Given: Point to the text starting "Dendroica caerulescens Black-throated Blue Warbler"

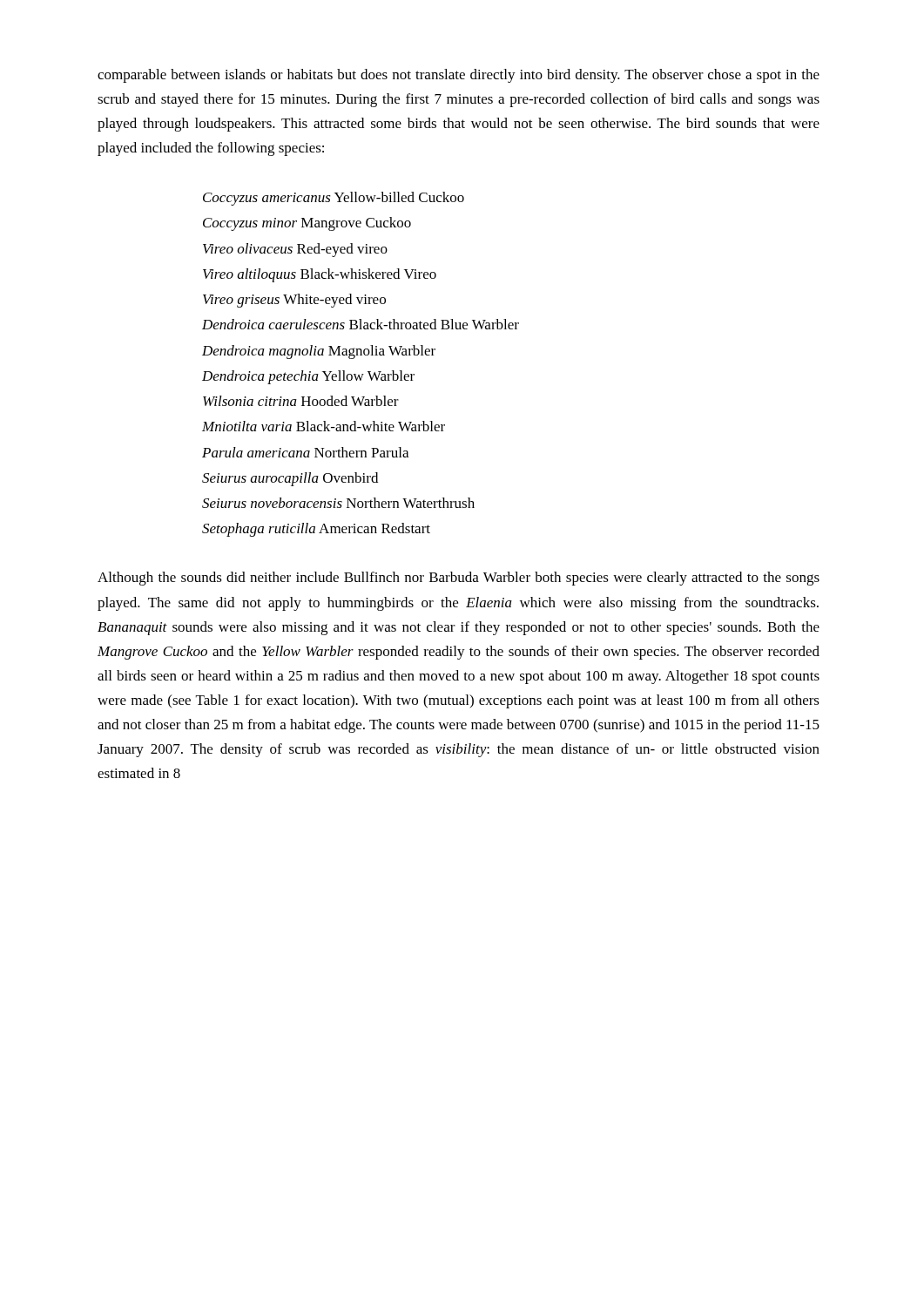Looking at the screenshot, I should click(361, 325).
